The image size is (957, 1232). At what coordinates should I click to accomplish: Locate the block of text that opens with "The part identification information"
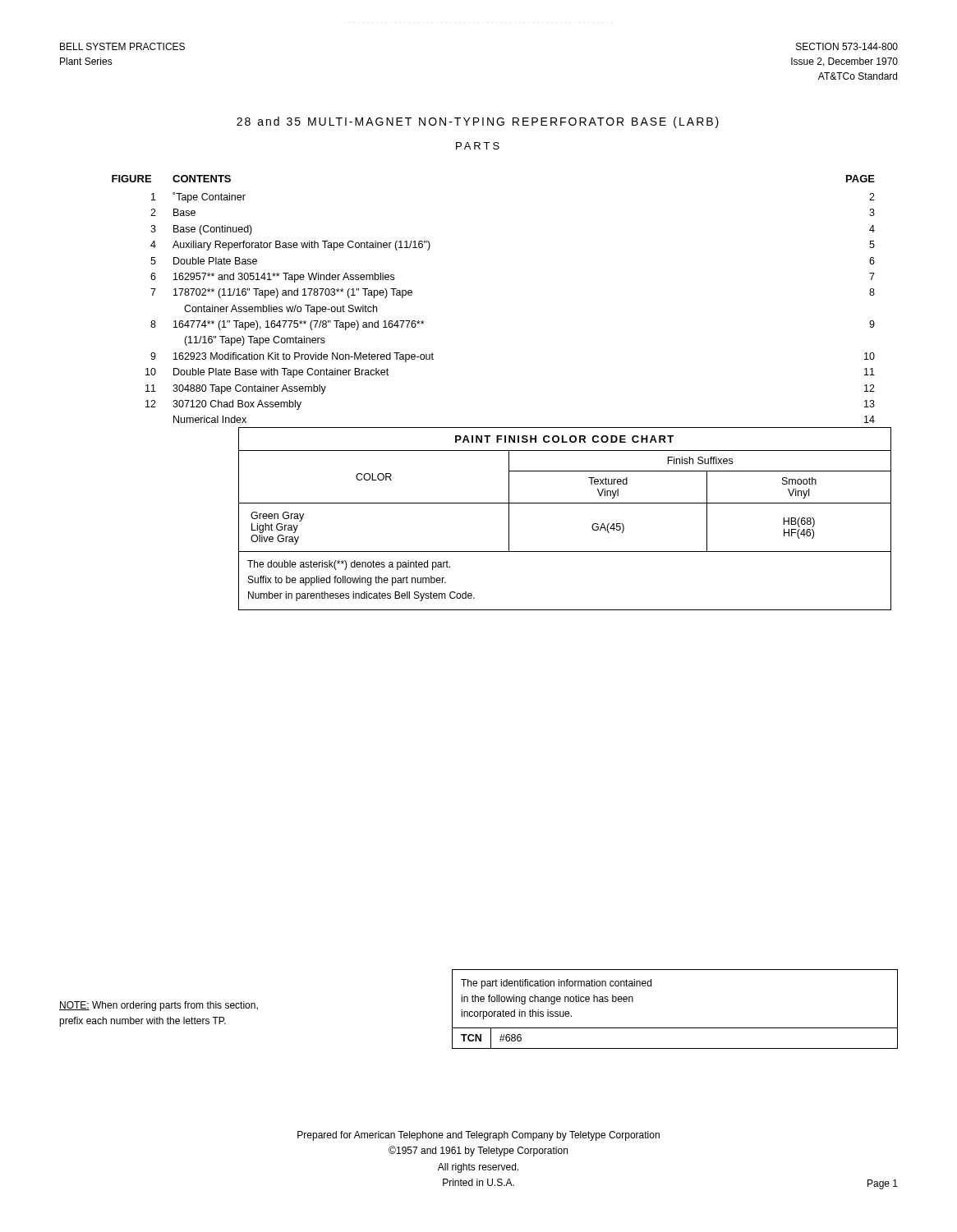pos(675,1009)
